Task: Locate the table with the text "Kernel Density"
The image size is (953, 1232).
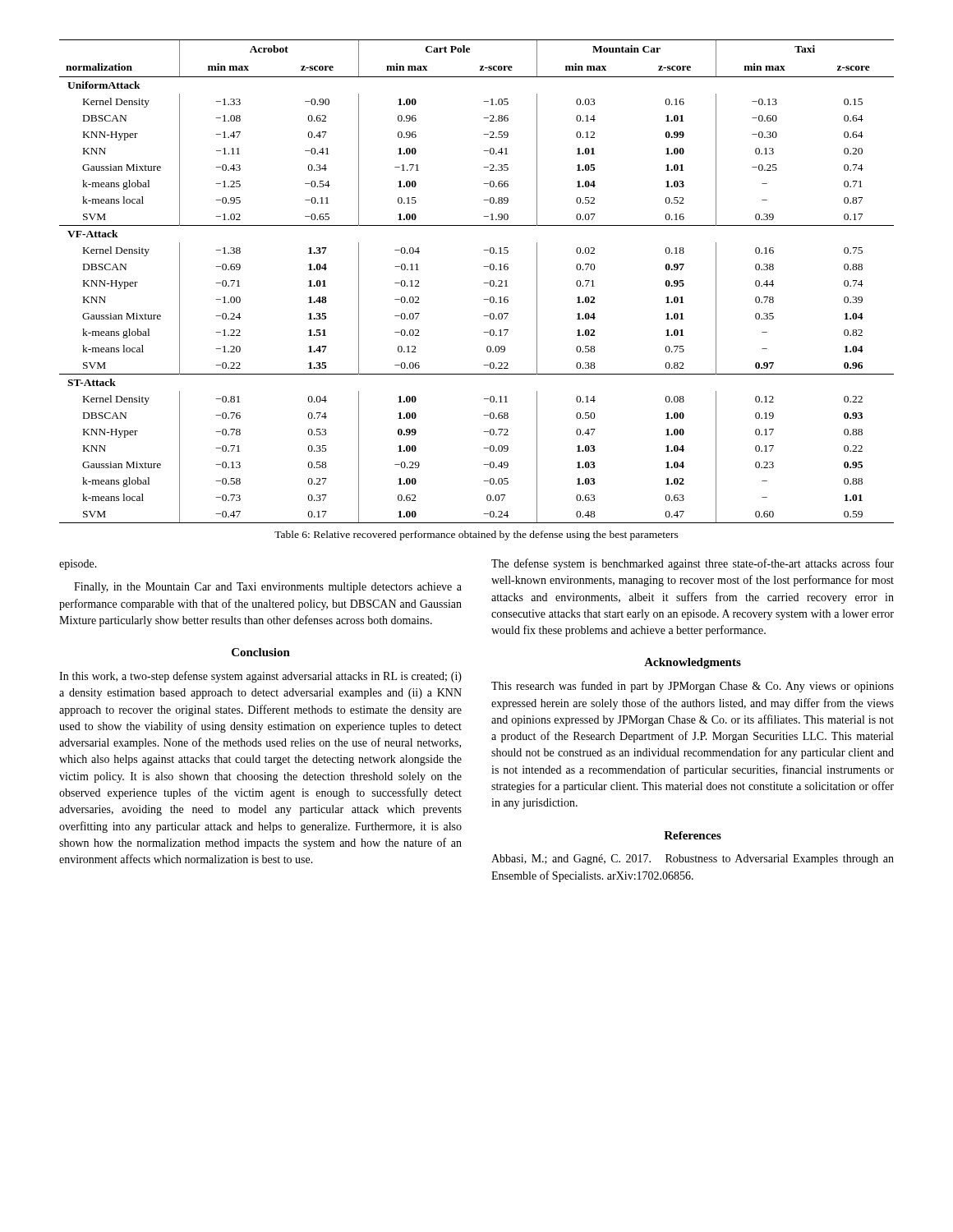Action: point(476,281)
